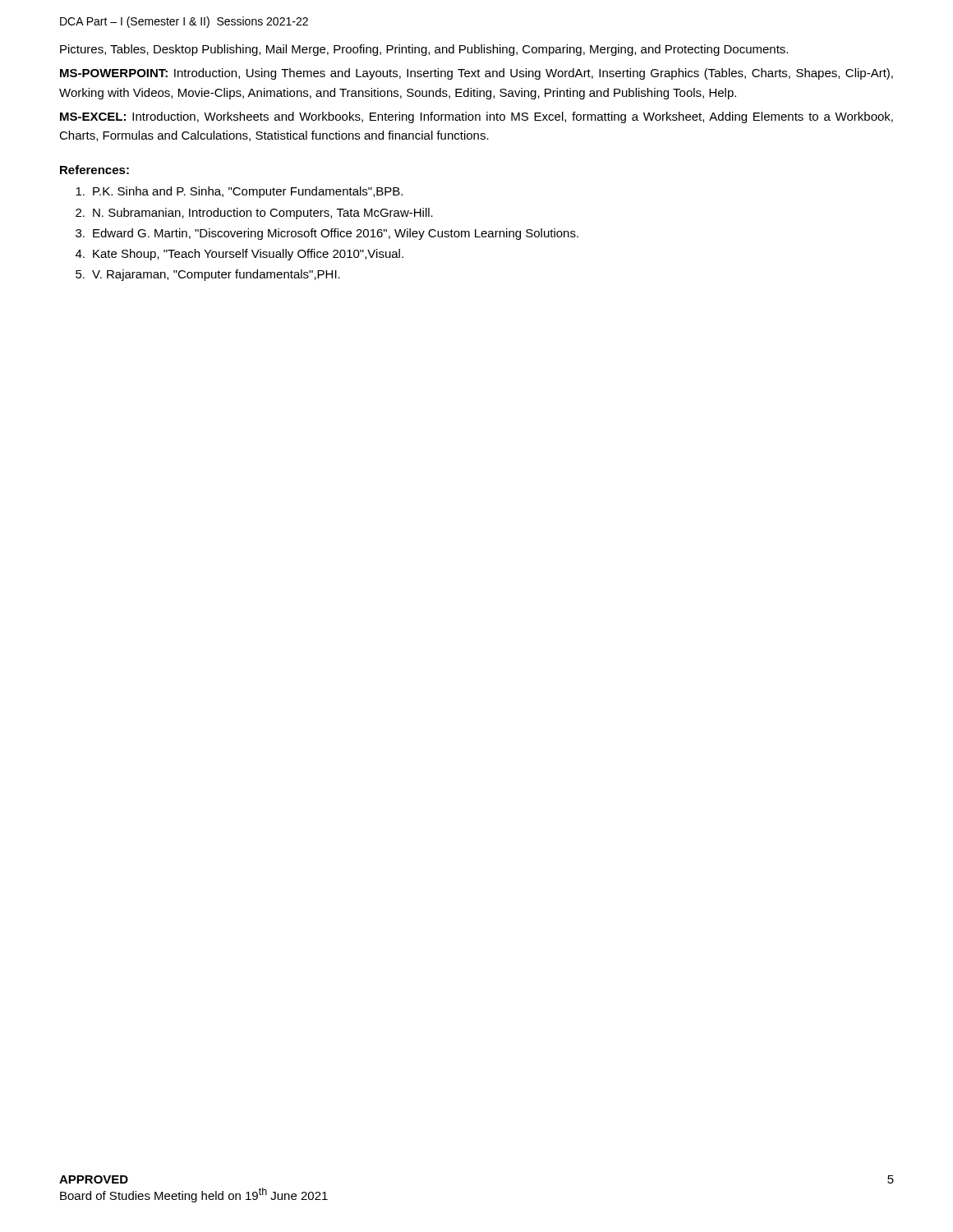Image resolution: width=953 pixels, height=1232 pixels.
Task: Locate the region starting "Pictures, Tables, Desktop Publishing, Mail Merge, Proofing,"
Action: pyautogui.click(x=424, y=49)
